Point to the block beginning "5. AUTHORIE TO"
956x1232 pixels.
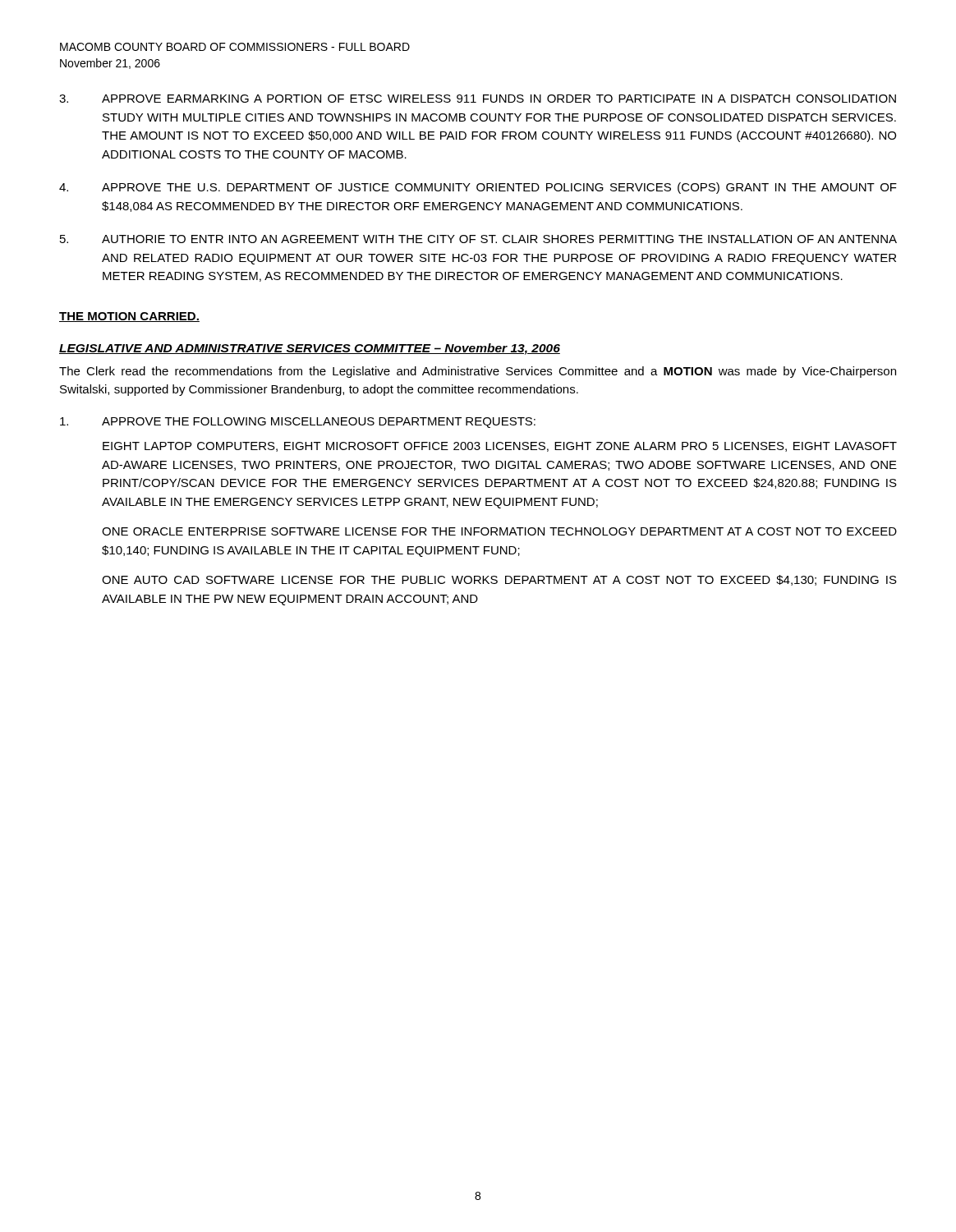click(478, 258)
